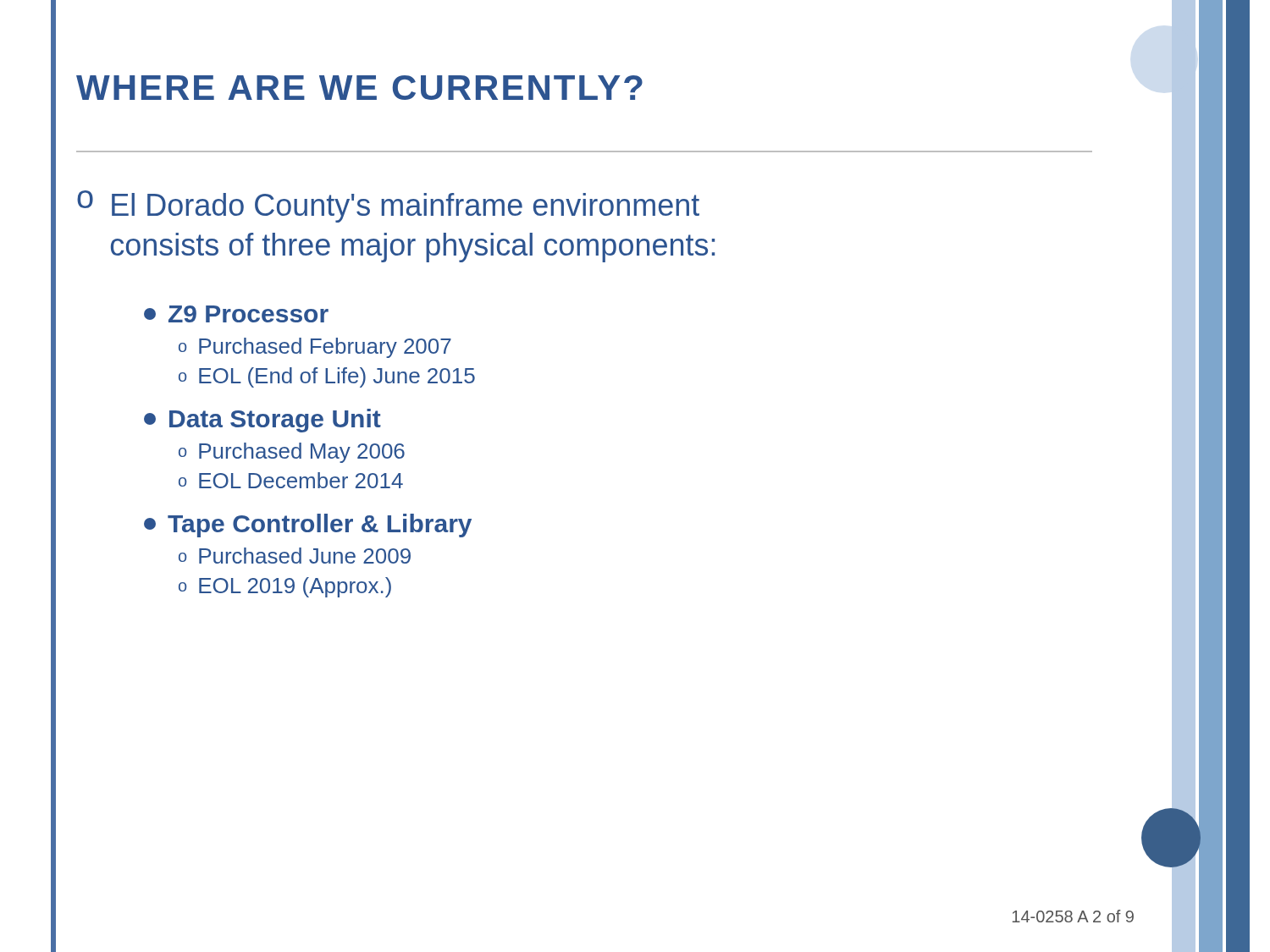Screen dimensions: 952x1270
Task: Select the passage starting "o EOL 2019 (Approx.)"
Action: pyautogui.click(x=285, y=587)
